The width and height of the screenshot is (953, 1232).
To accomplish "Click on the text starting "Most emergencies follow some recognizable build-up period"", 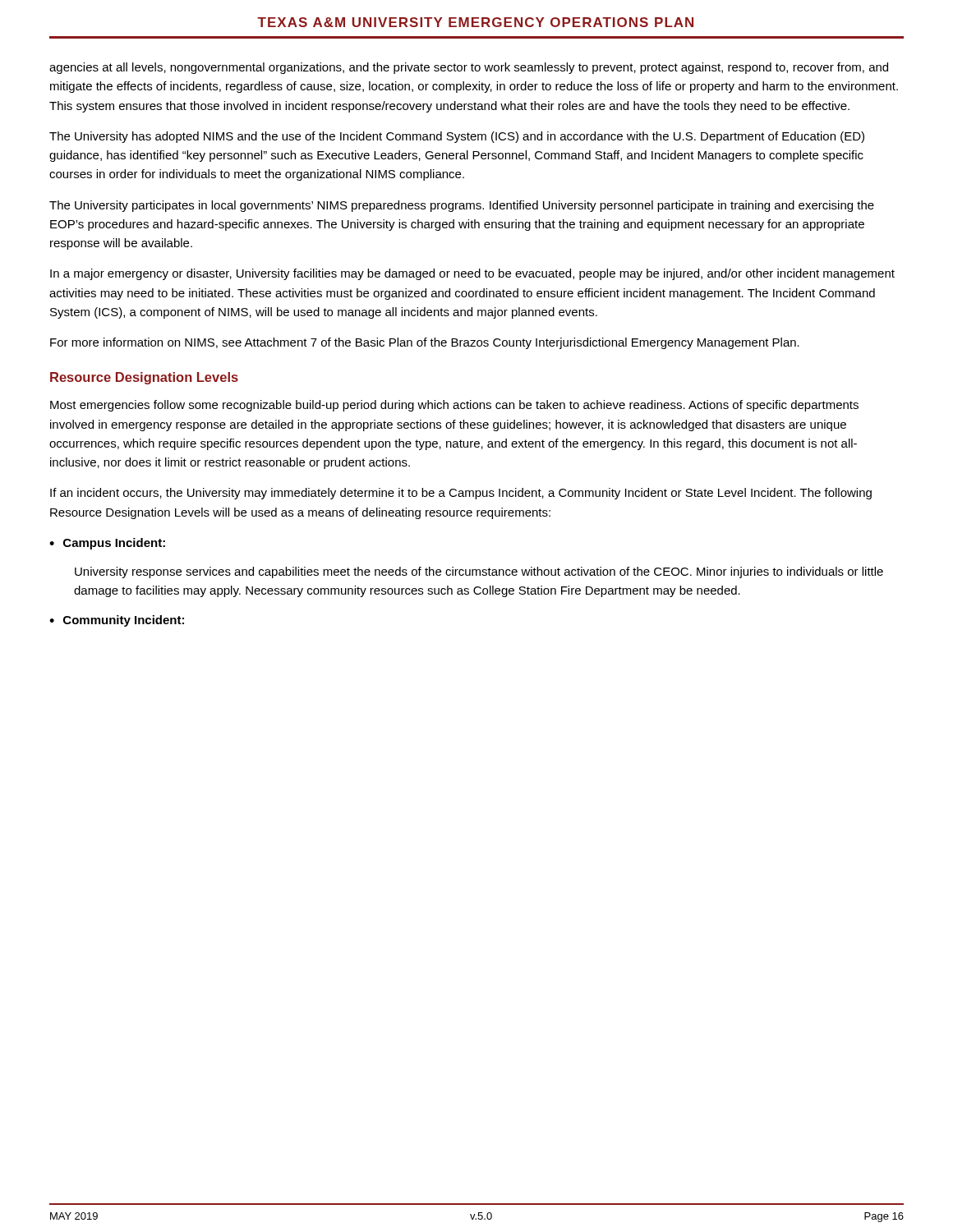I will [x=454, y=433].
